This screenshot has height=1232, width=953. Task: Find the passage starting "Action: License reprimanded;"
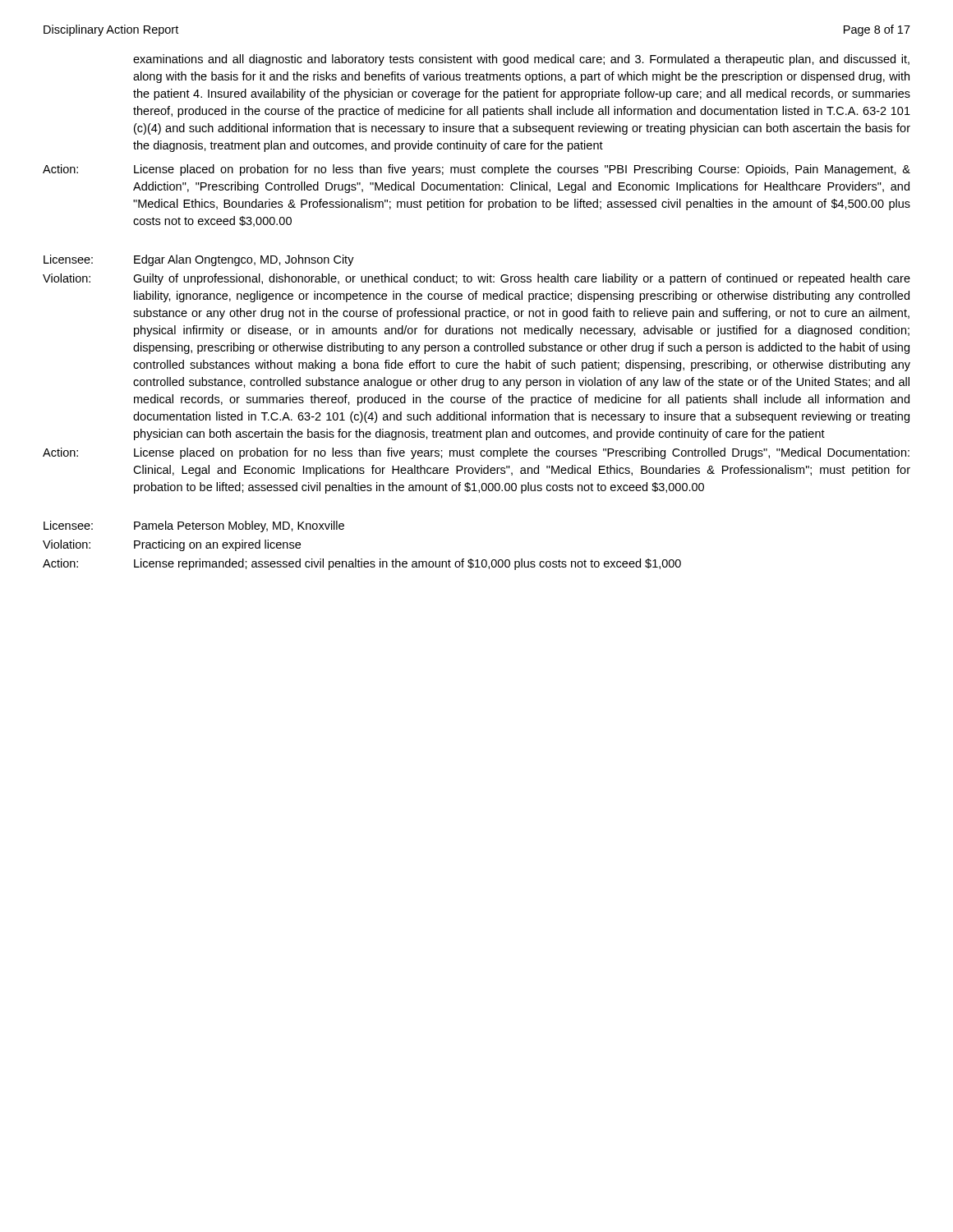coord(476,564)
